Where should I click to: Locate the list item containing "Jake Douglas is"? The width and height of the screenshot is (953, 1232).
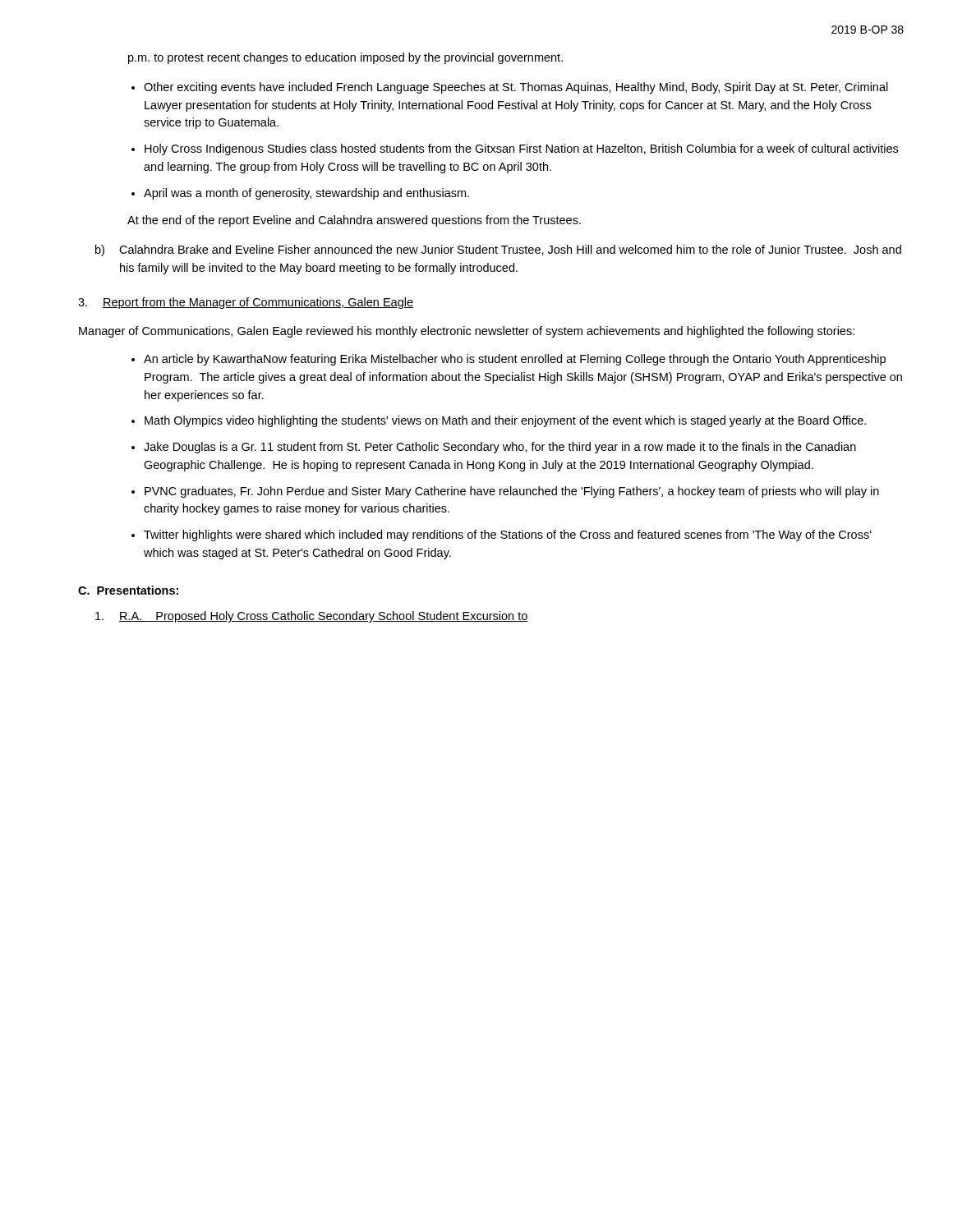pos(516,456)
